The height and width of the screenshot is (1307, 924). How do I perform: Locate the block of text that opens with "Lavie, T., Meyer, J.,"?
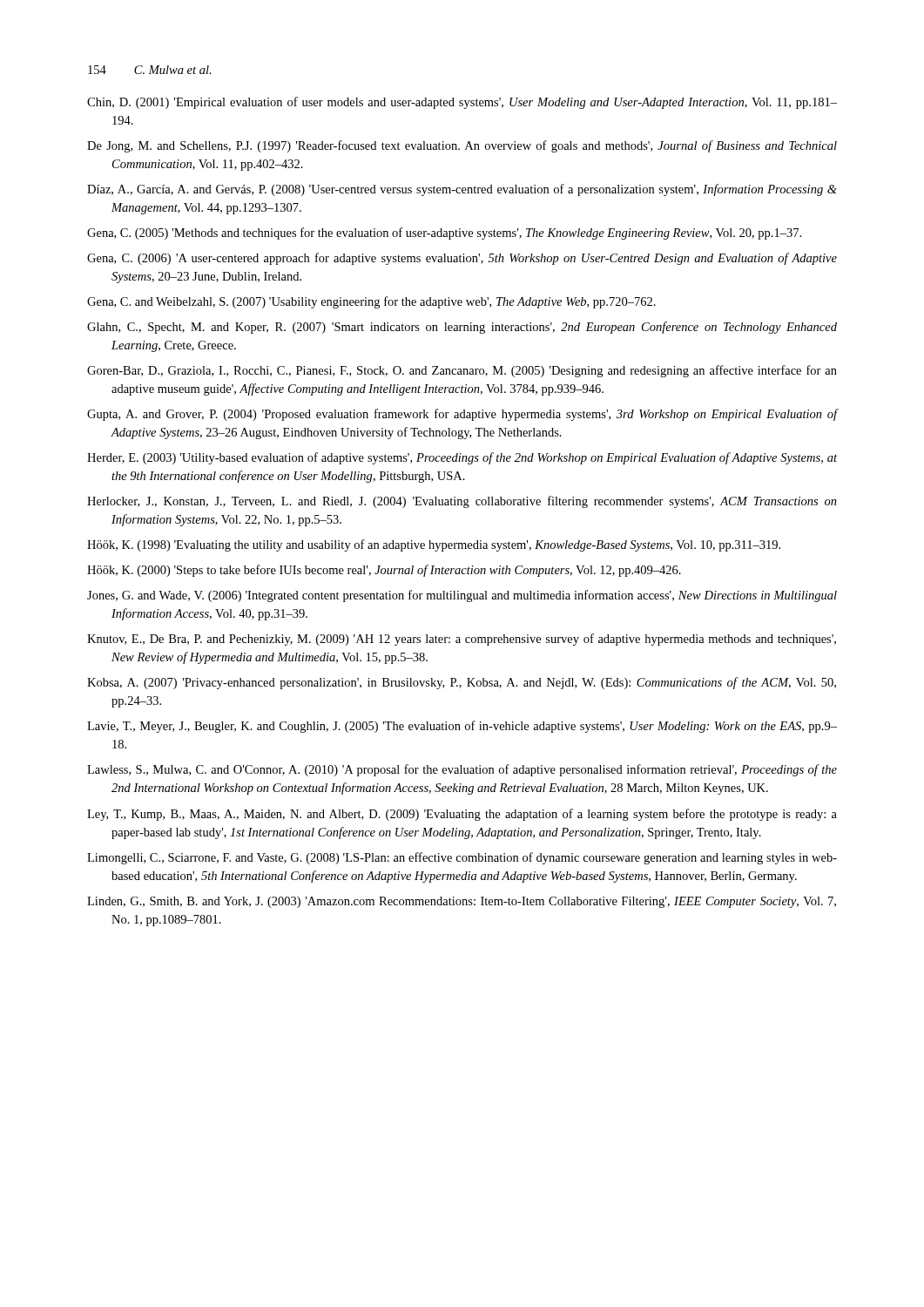click(462, 735)
